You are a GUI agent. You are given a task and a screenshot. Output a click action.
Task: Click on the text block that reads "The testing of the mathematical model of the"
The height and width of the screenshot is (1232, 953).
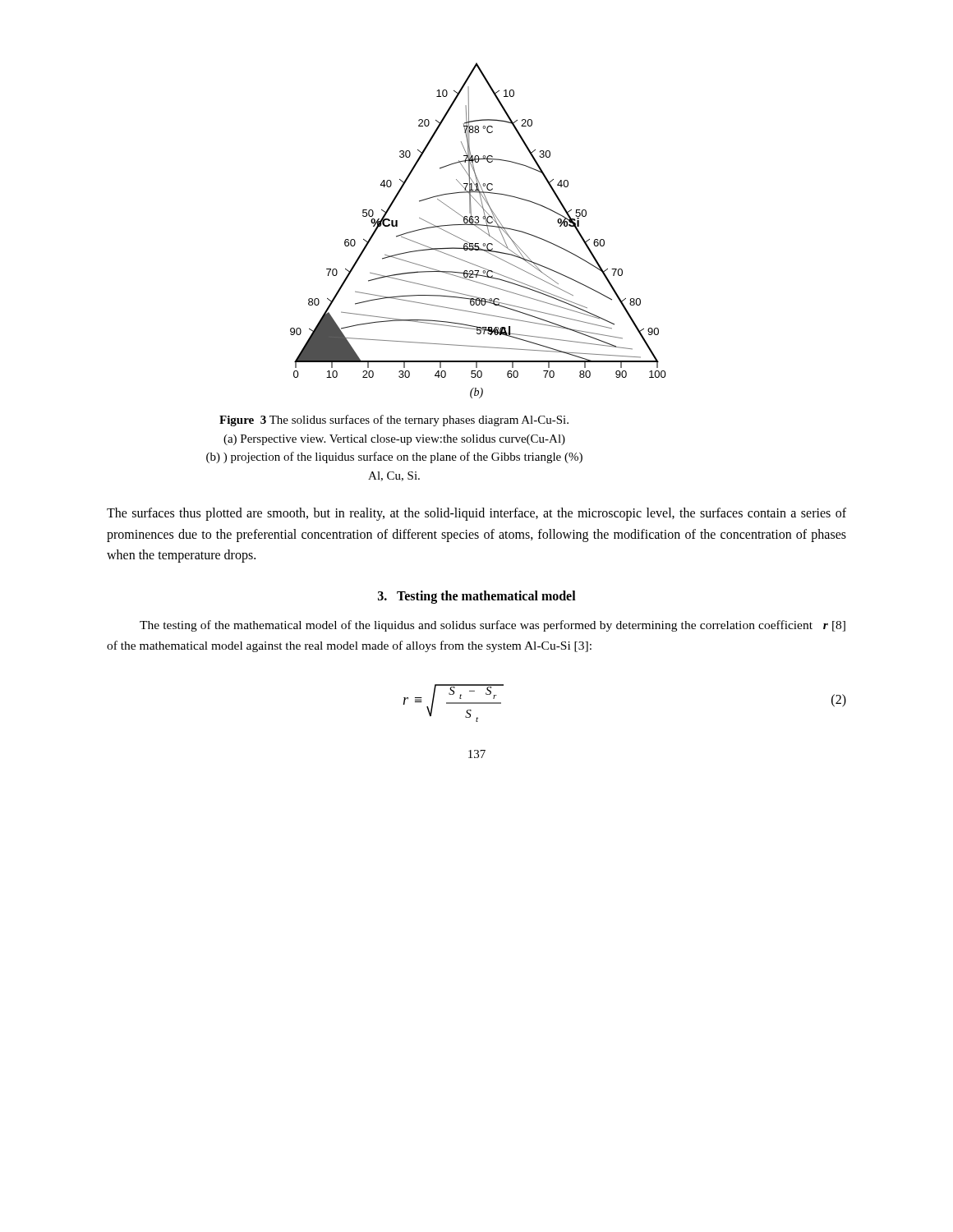pyautogui.click(x=476, y=635)
